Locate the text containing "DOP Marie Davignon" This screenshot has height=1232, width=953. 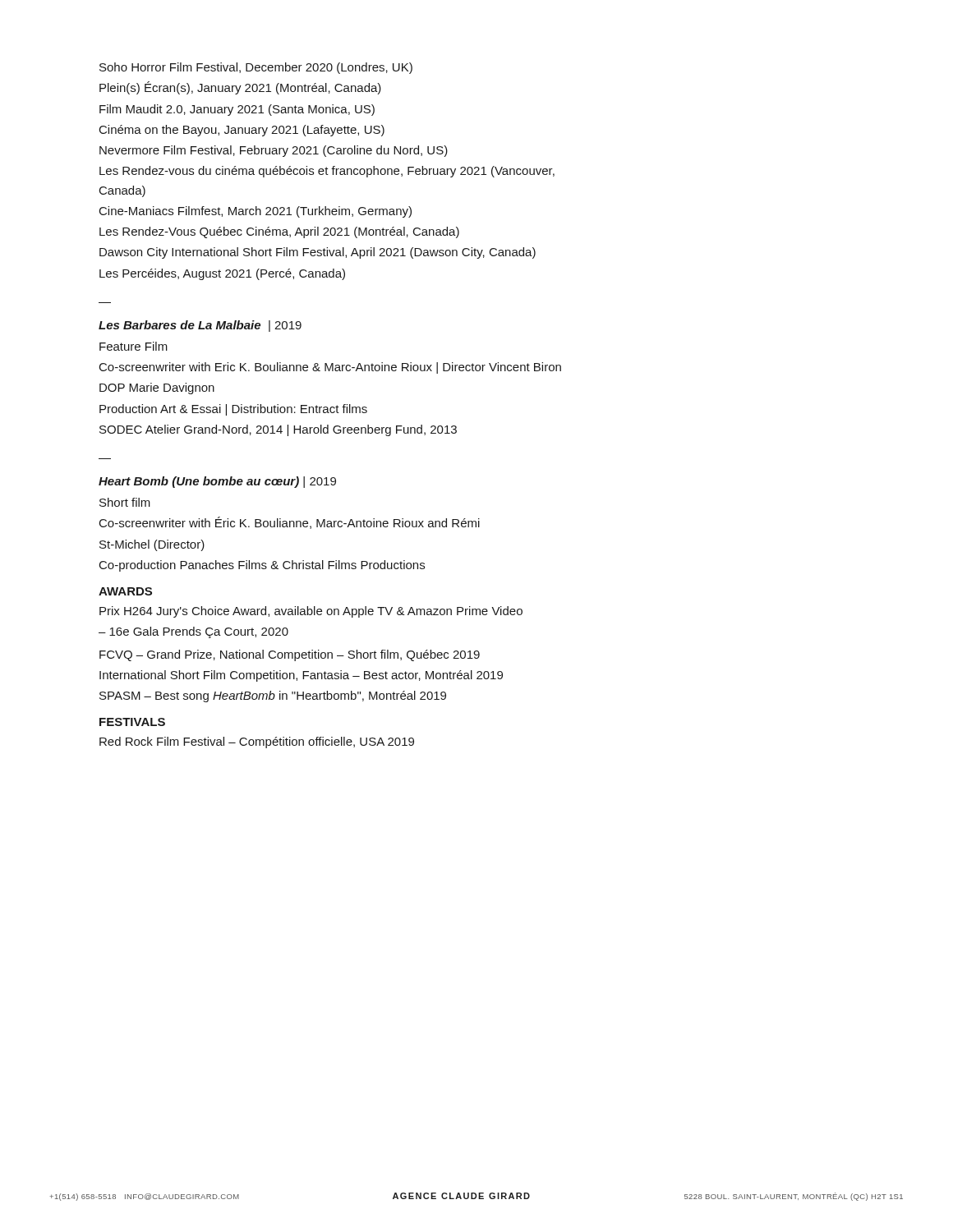[x=157, y=387]
